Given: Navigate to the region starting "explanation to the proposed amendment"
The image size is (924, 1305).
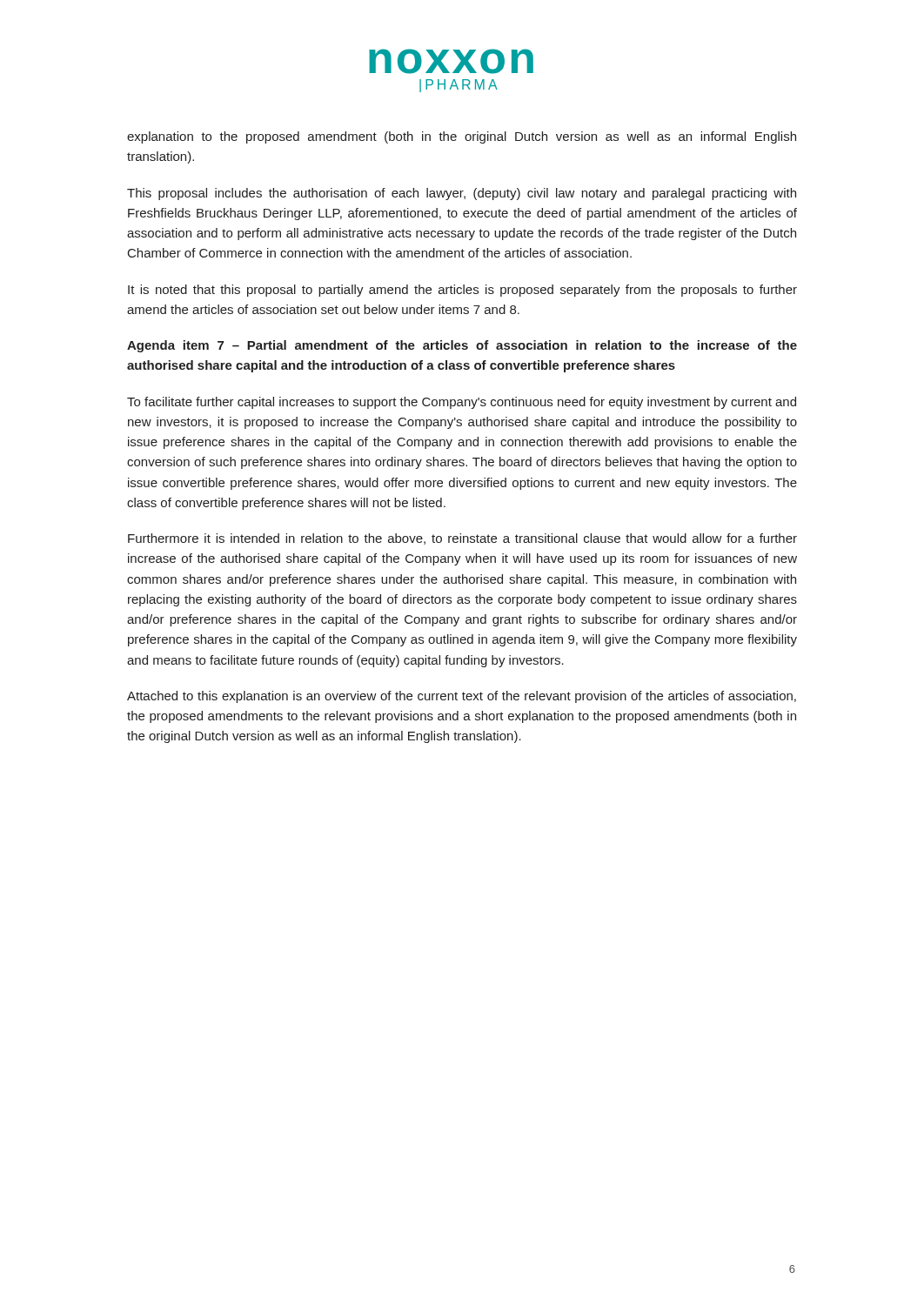Looking at the screenshot, I should click(x=462, y=146).
